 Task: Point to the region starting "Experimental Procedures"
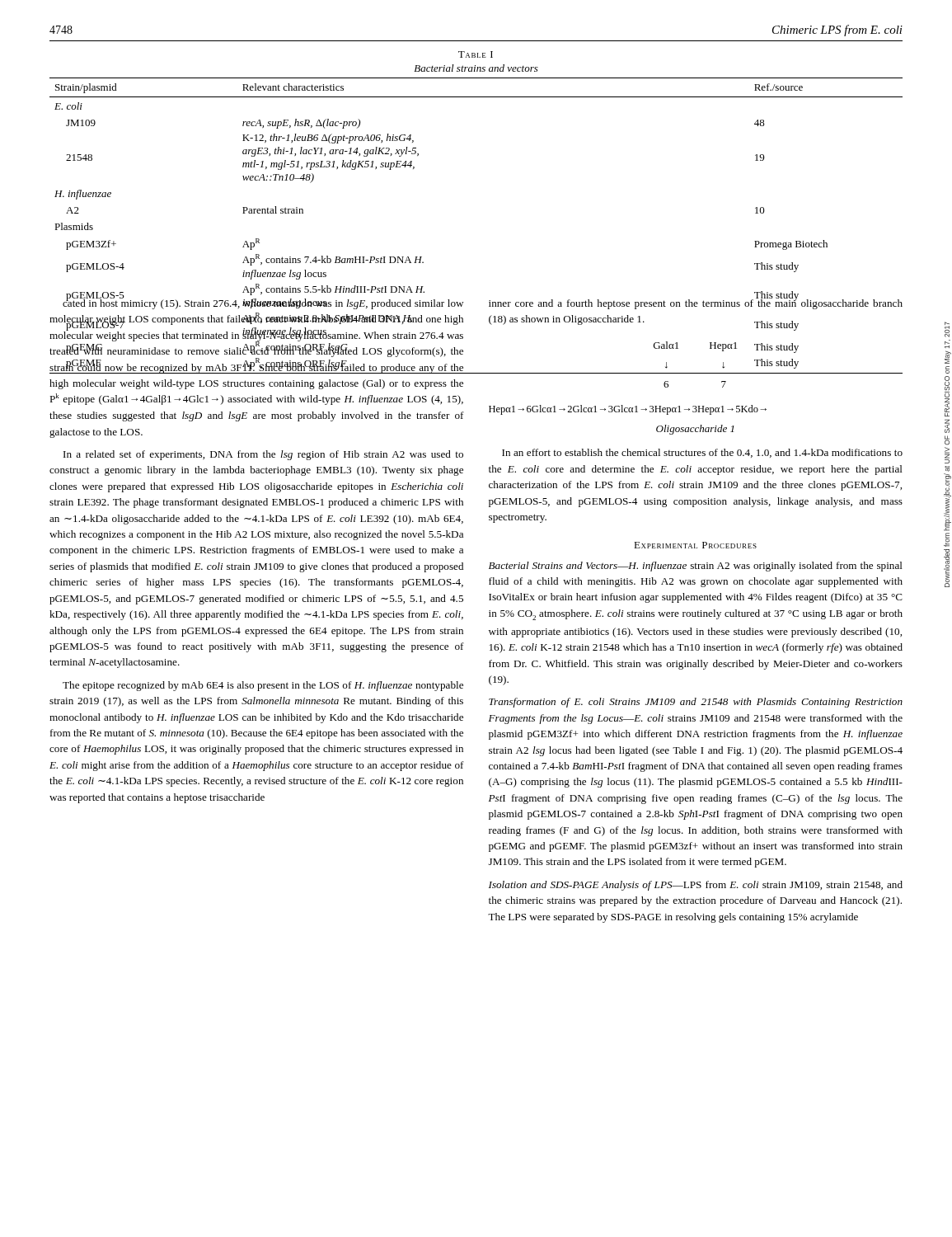click(x=695, y=544)
